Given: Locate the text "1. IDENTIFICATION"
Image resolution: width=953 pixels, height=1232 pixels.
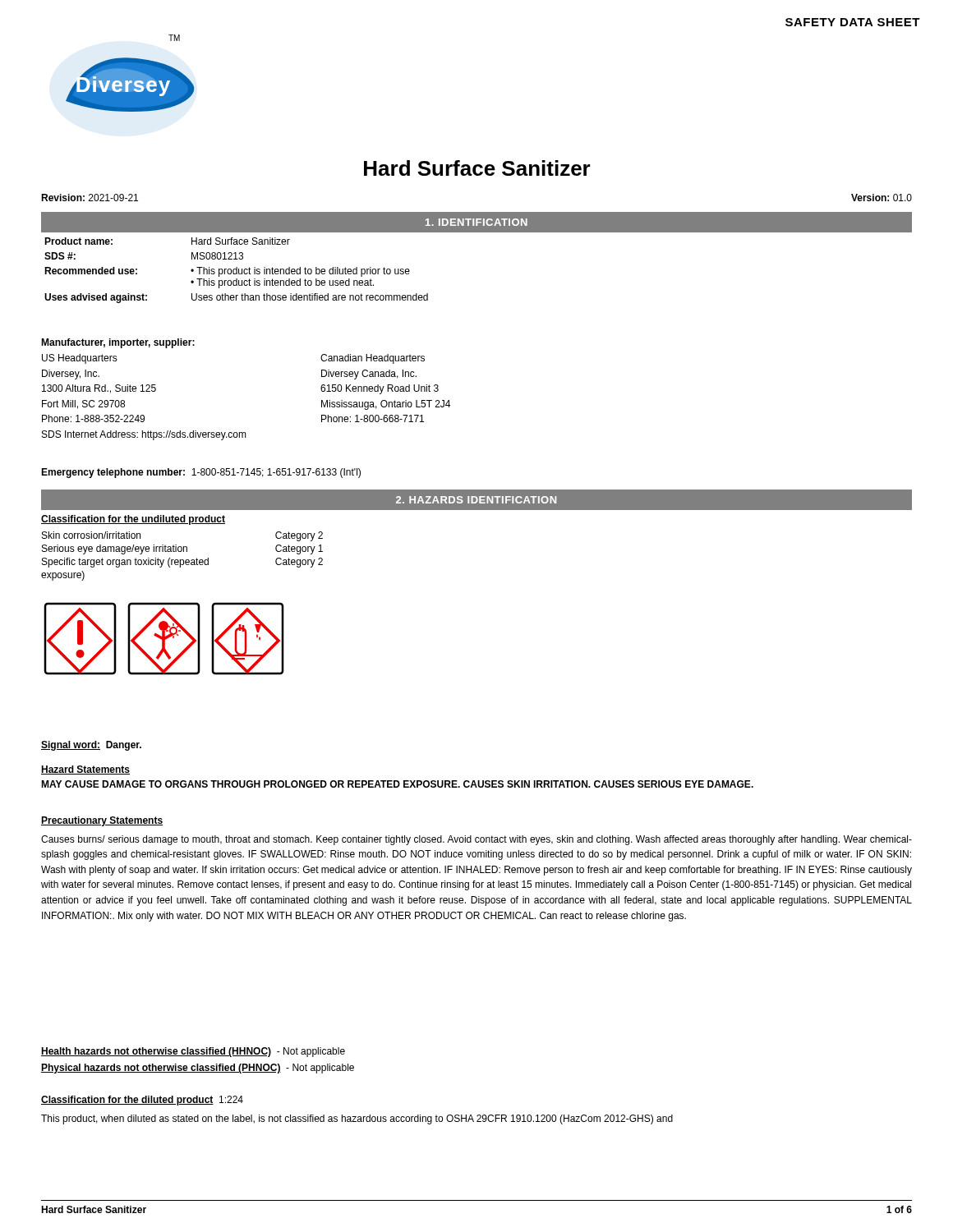Looking at the screenshot, I should (476, 222).
